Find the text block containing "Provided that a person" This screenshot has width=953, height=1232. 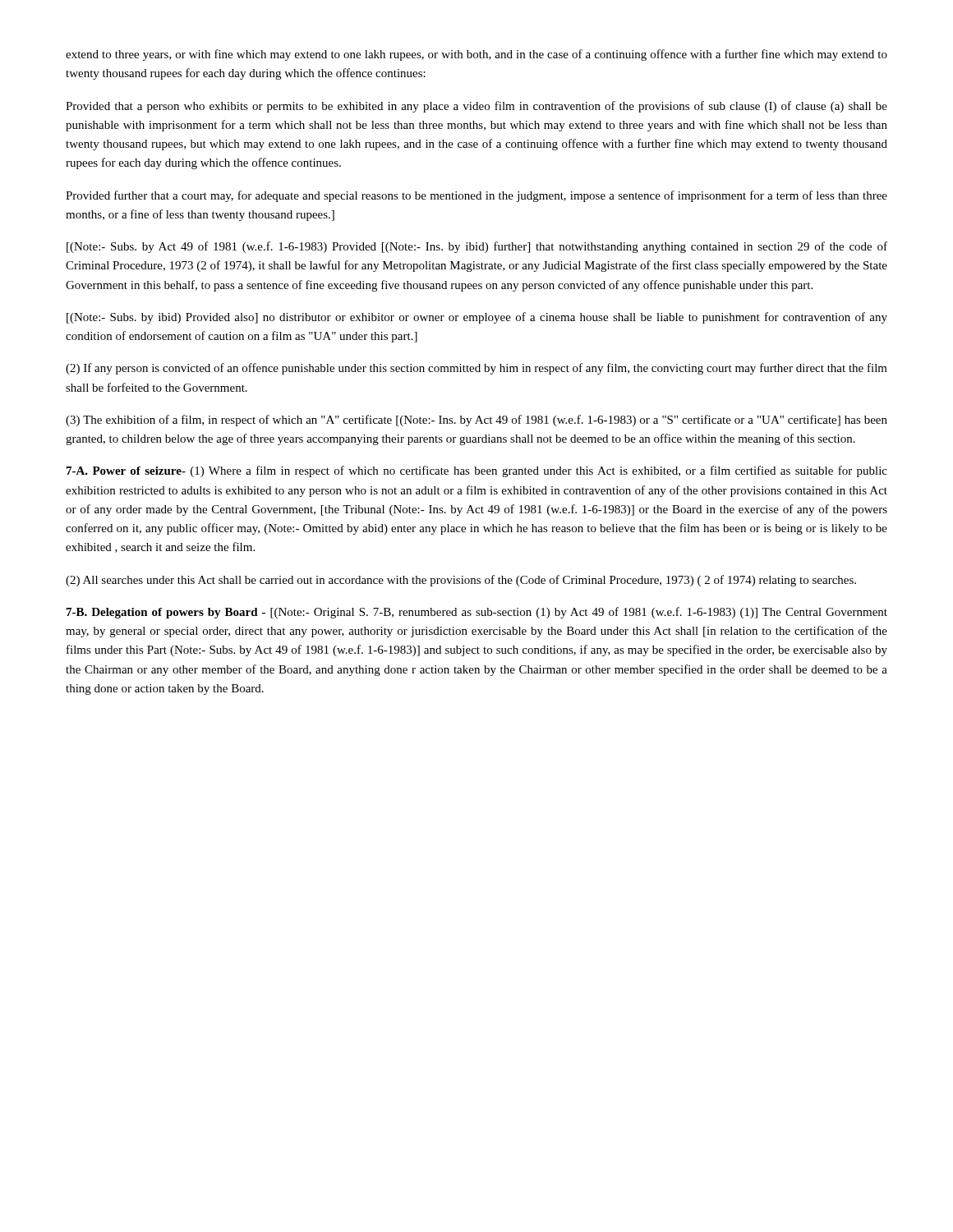pos(476,134)
